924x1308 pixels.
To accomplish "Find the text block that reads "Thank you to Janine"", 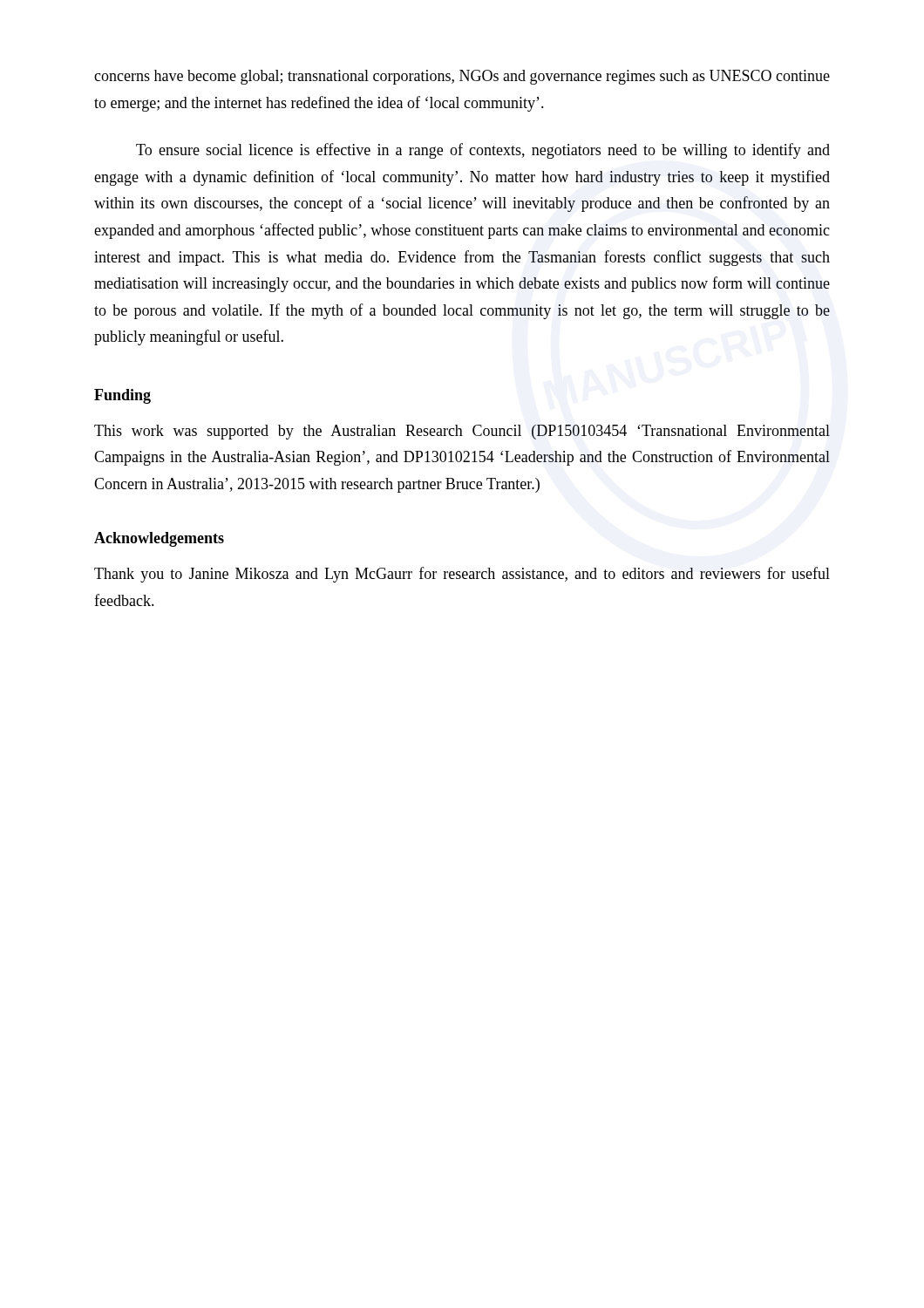I will (x=462, y=587).
